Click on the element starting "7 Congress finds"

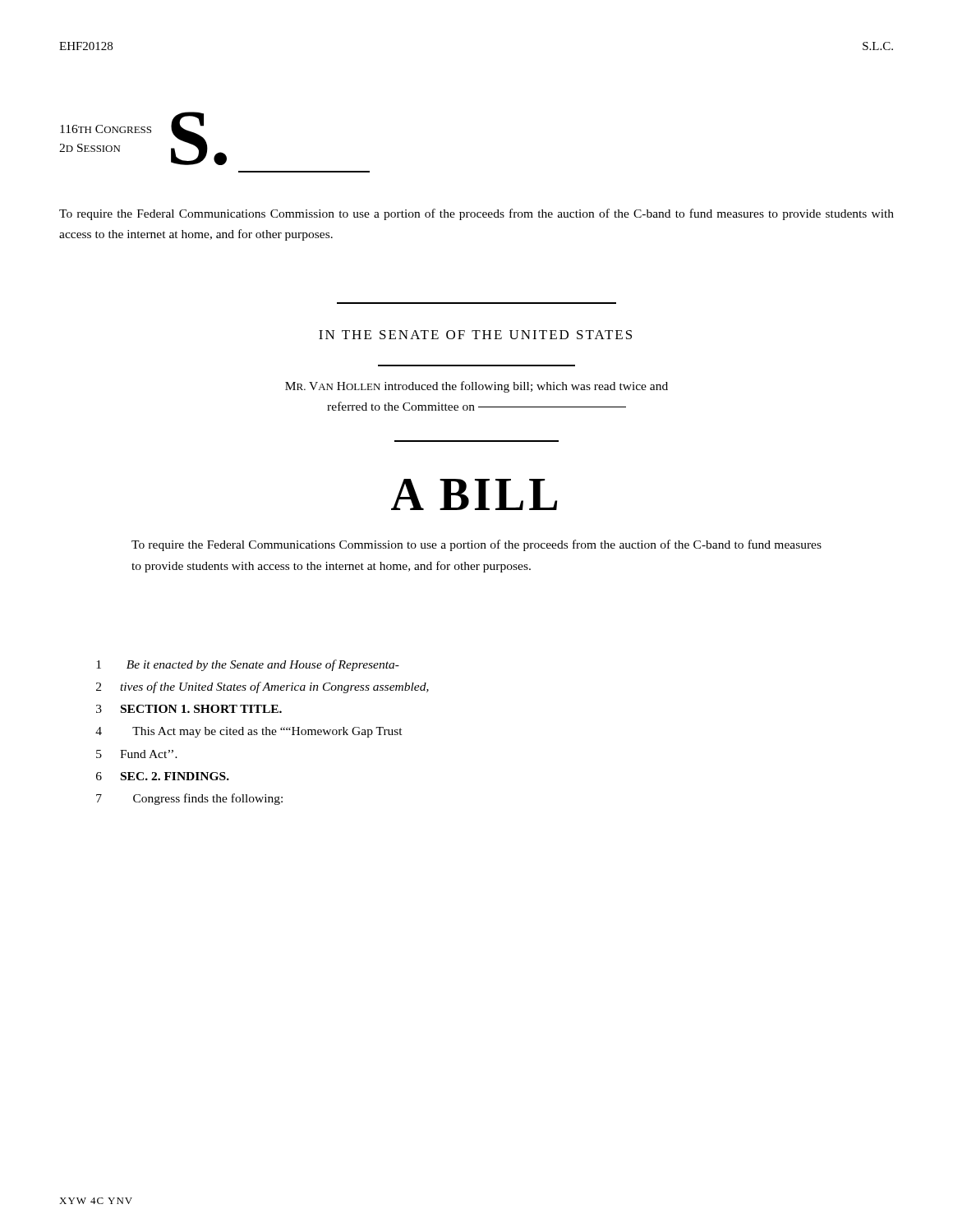coord(189,799)
